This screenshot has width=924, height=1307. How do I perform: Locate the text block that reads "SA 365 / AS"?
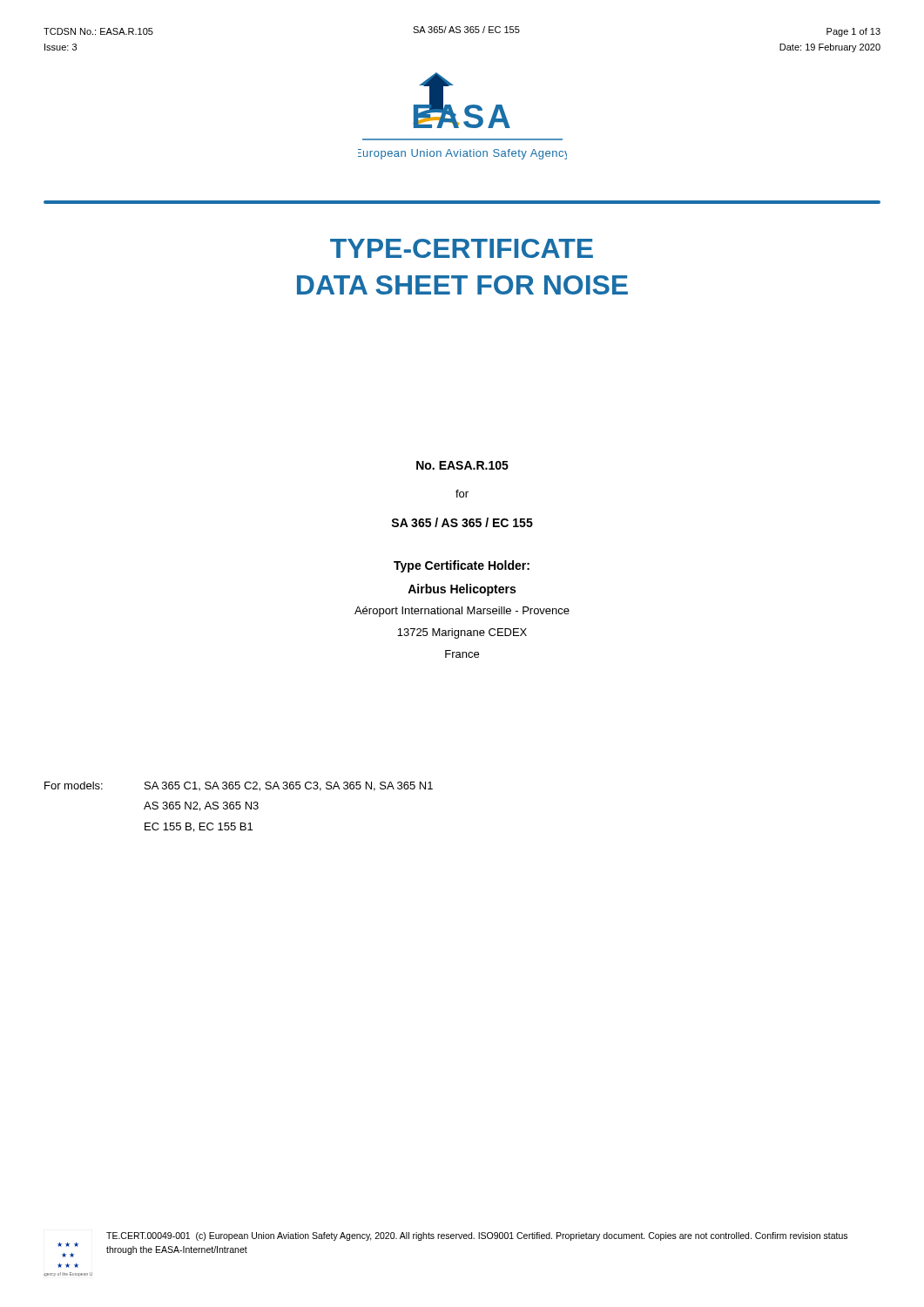[462, 523]
